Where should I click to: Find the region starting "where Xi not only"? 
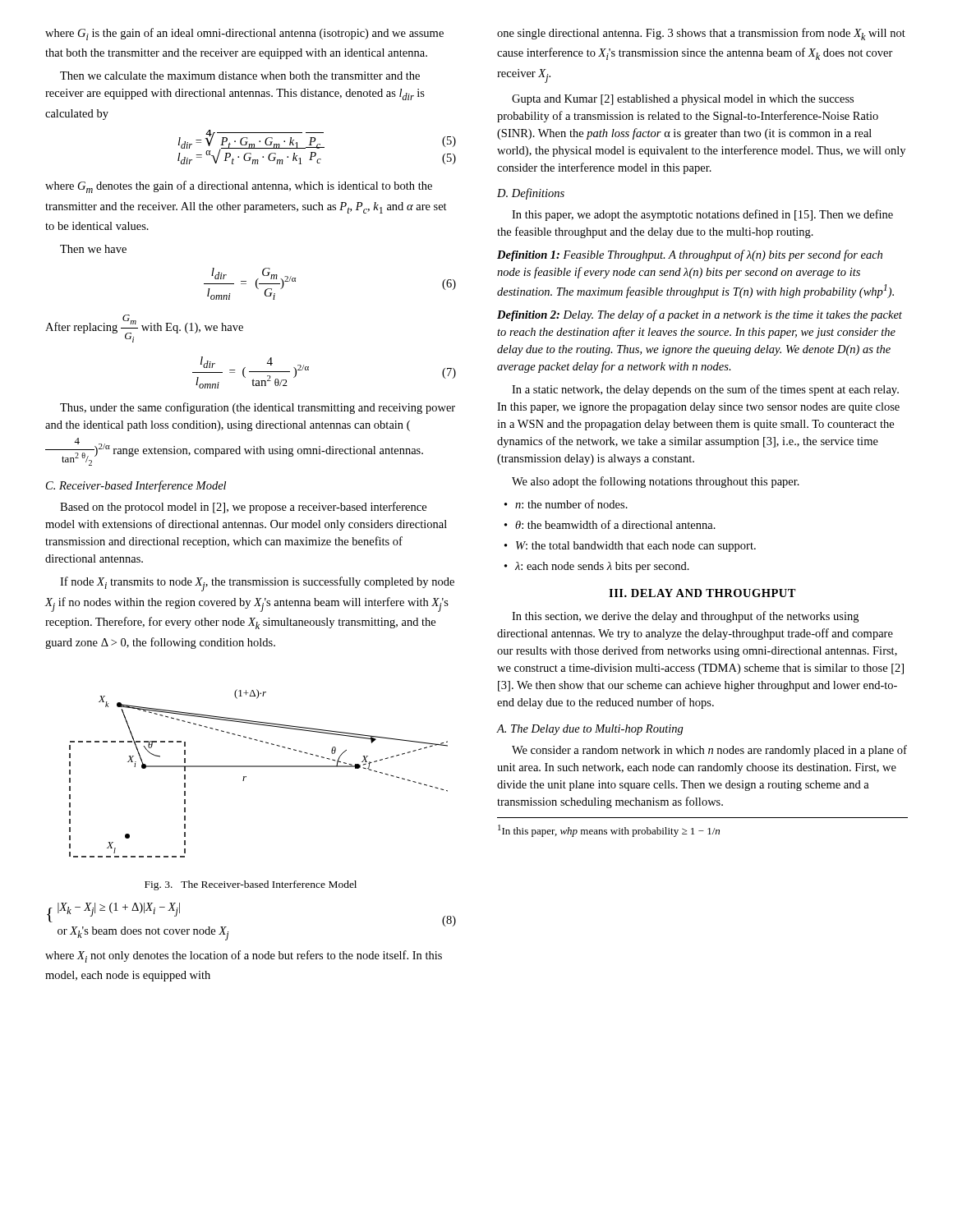(x=251, y=966)
